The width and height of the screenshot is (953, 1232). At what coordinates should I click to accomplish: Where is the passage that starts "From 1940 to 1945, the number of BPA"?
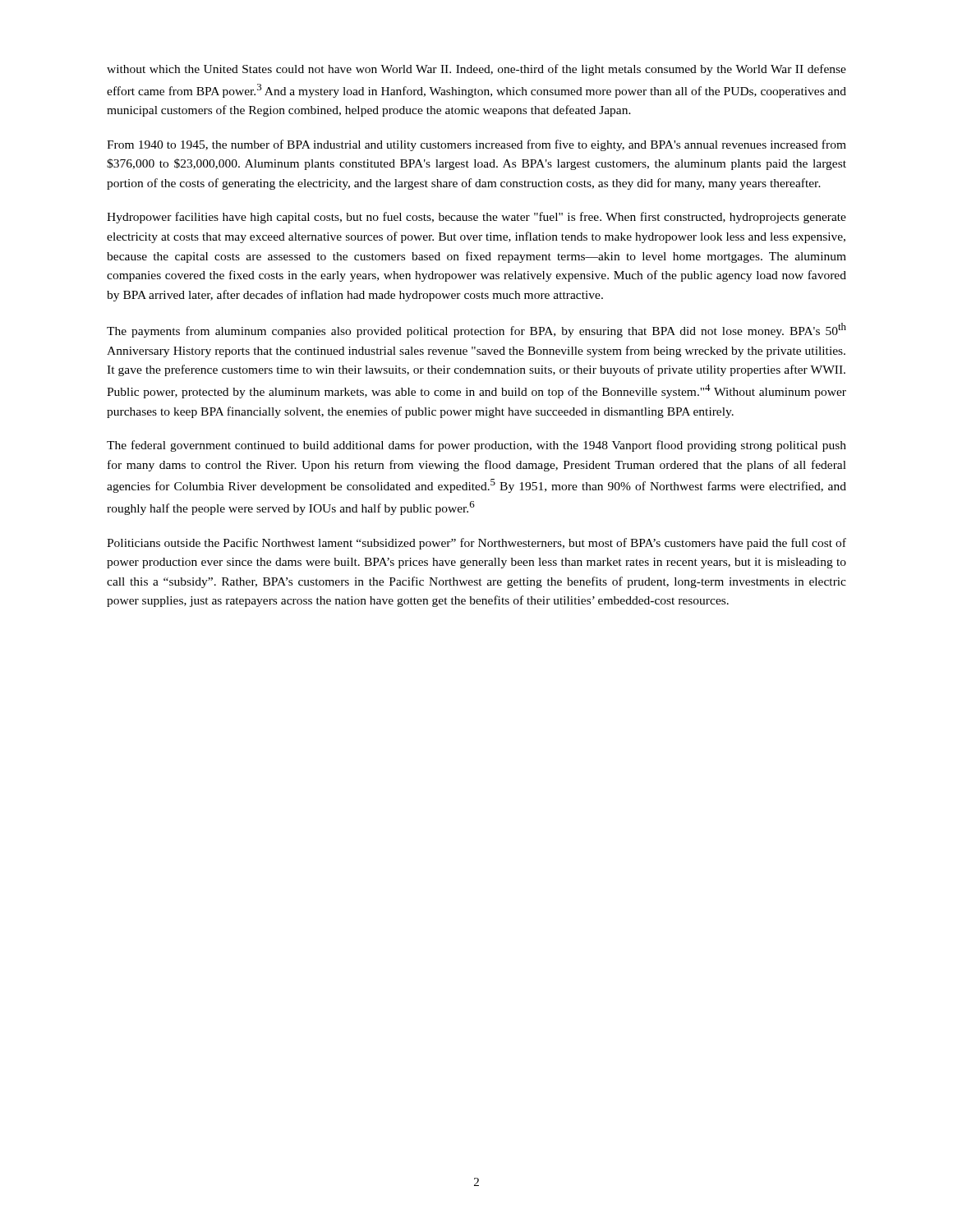pos(476,164)
